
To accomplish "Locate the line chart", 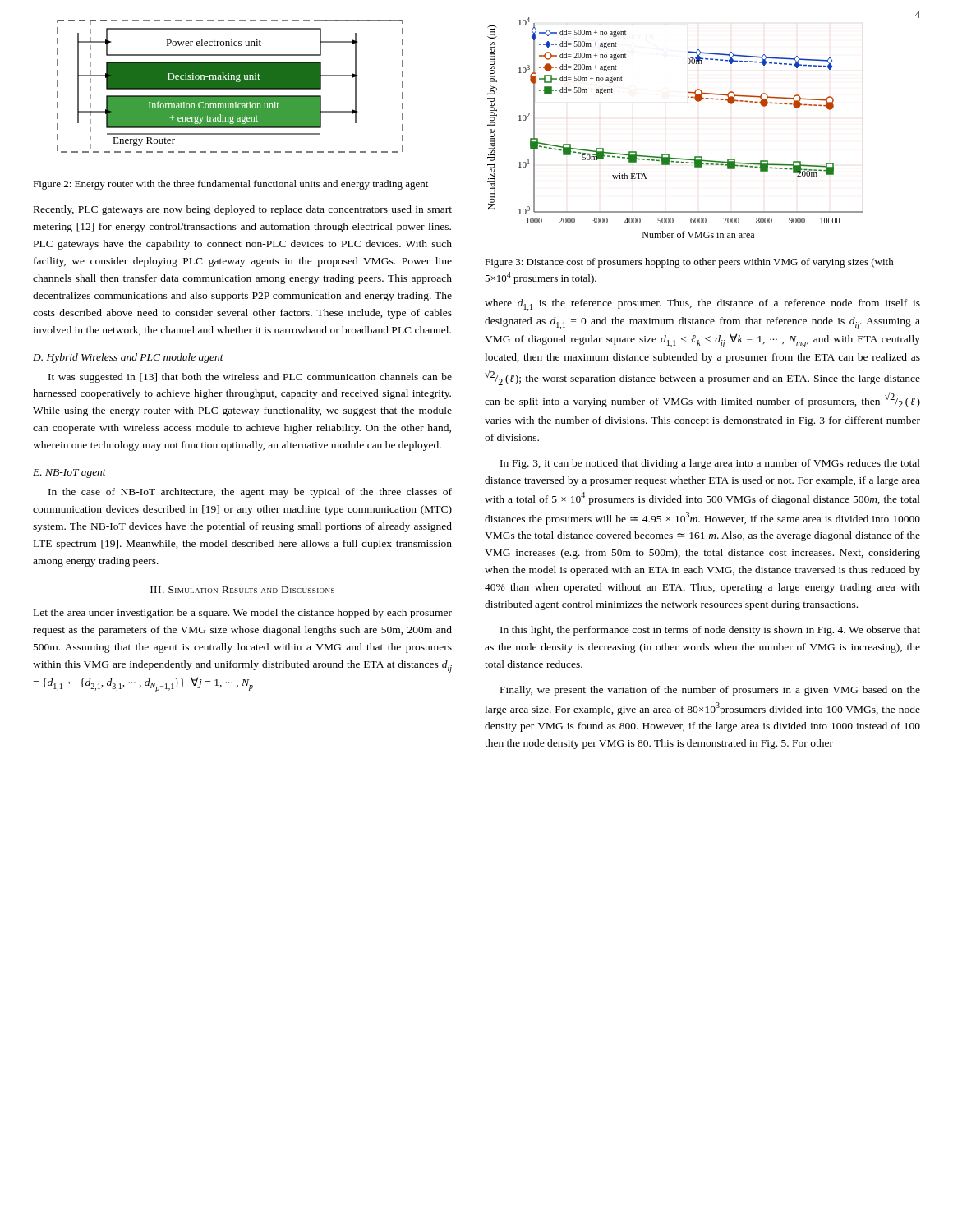I will tap(702, 131).
